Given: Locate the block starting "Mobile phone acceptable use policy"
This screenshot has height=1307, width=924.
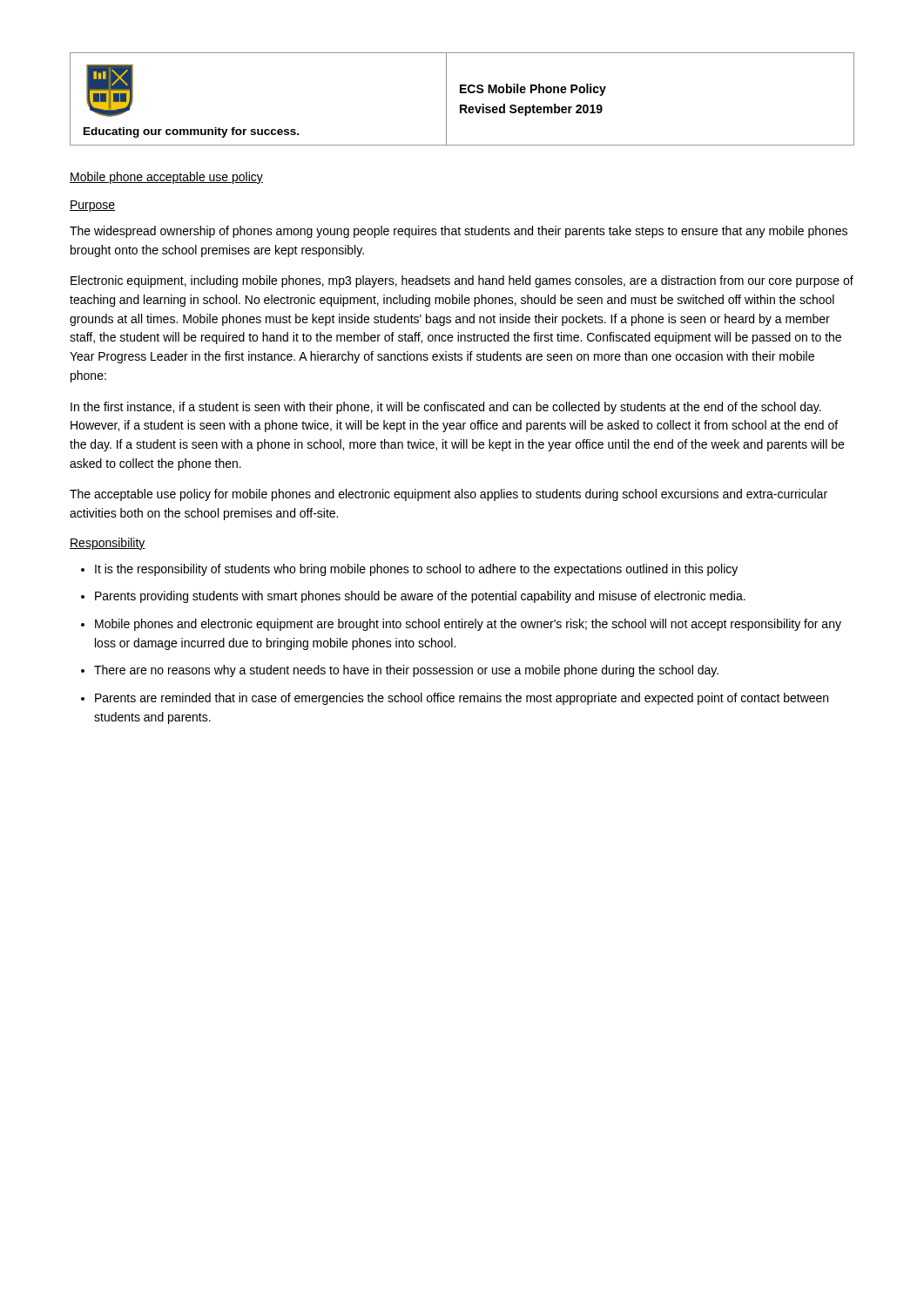Looking at the screenshot, I should point(166,177).
